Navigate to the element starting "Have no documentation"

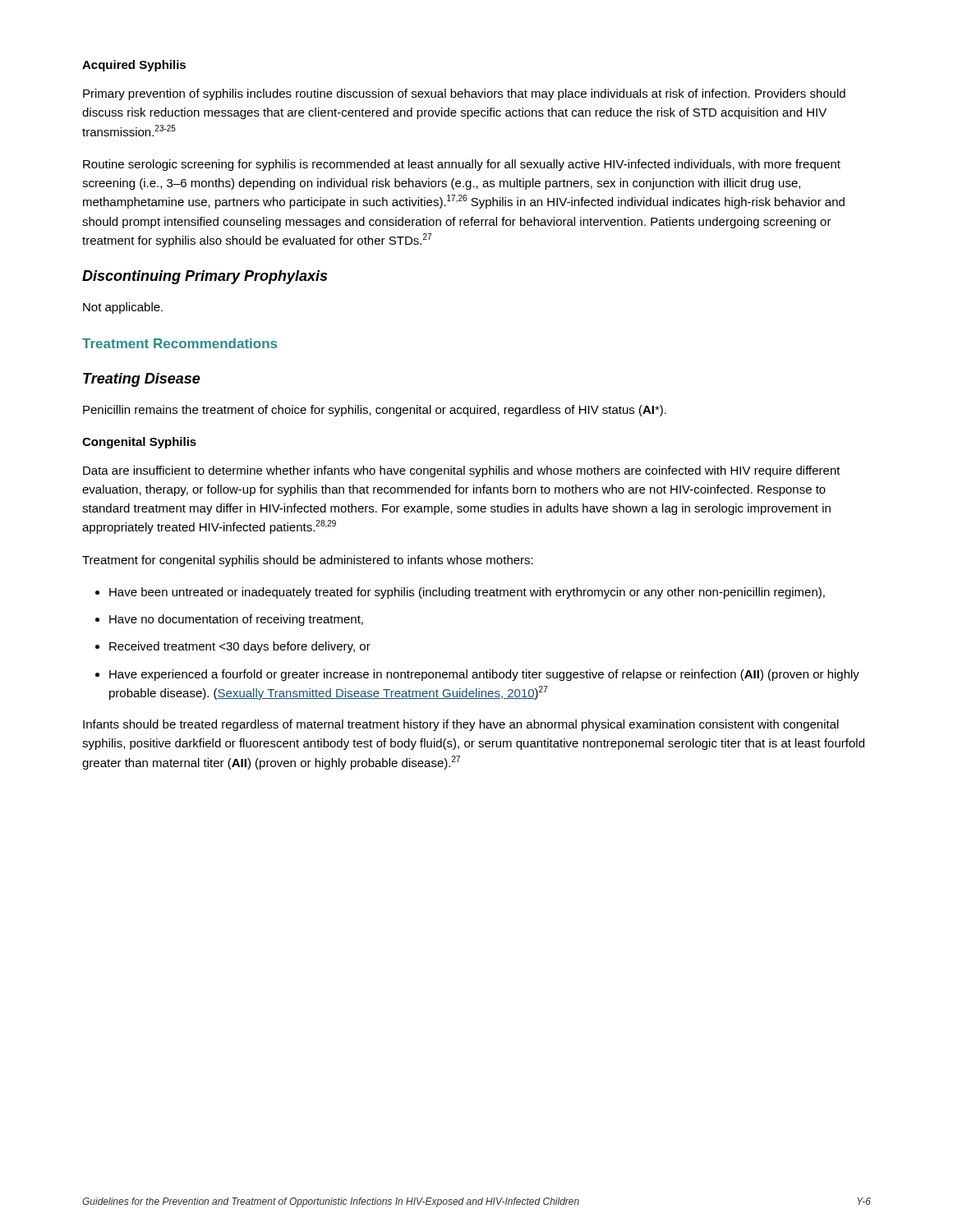tap(236, 620)
